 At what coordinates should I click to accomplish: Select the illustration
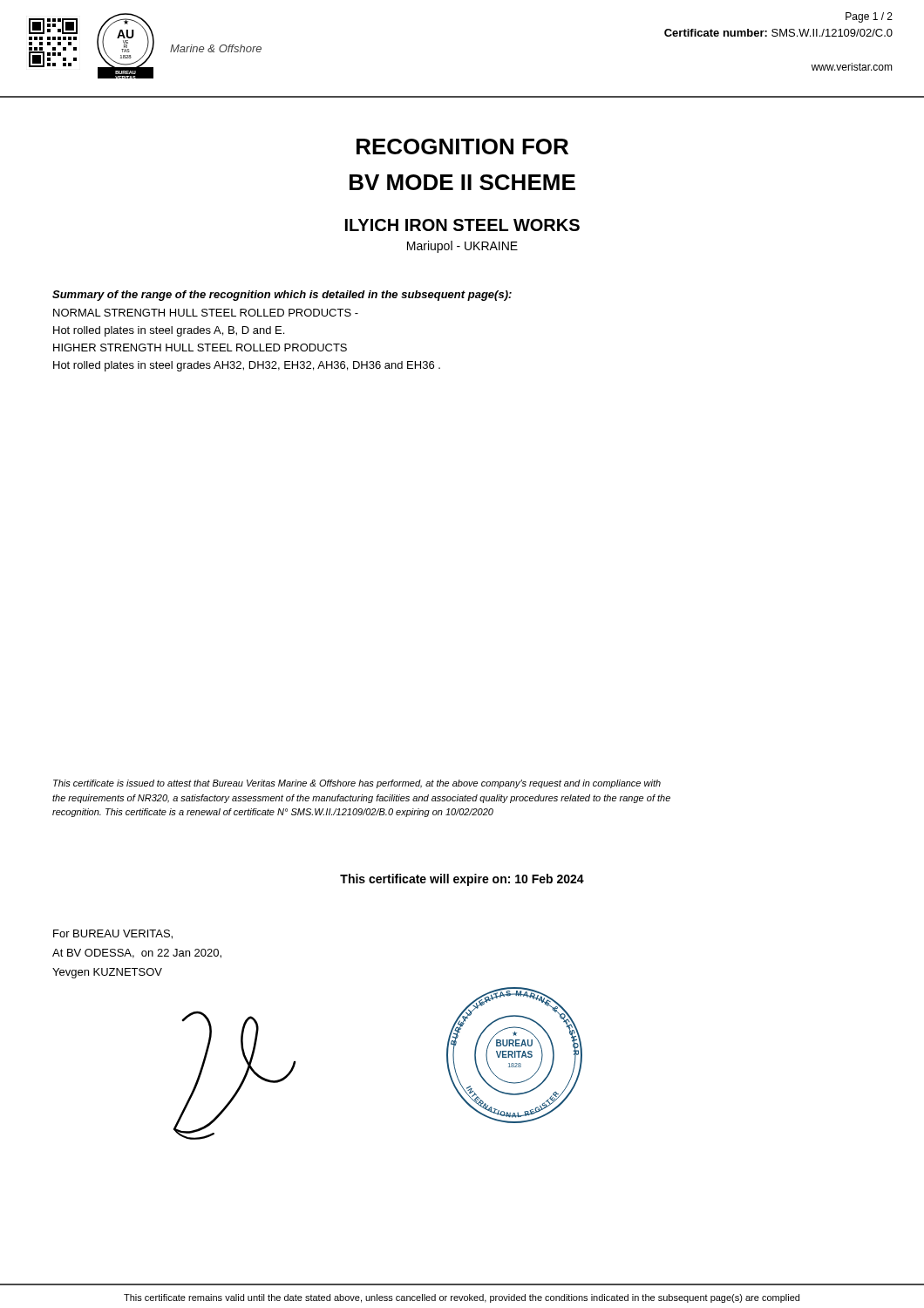coord(231,1073)
